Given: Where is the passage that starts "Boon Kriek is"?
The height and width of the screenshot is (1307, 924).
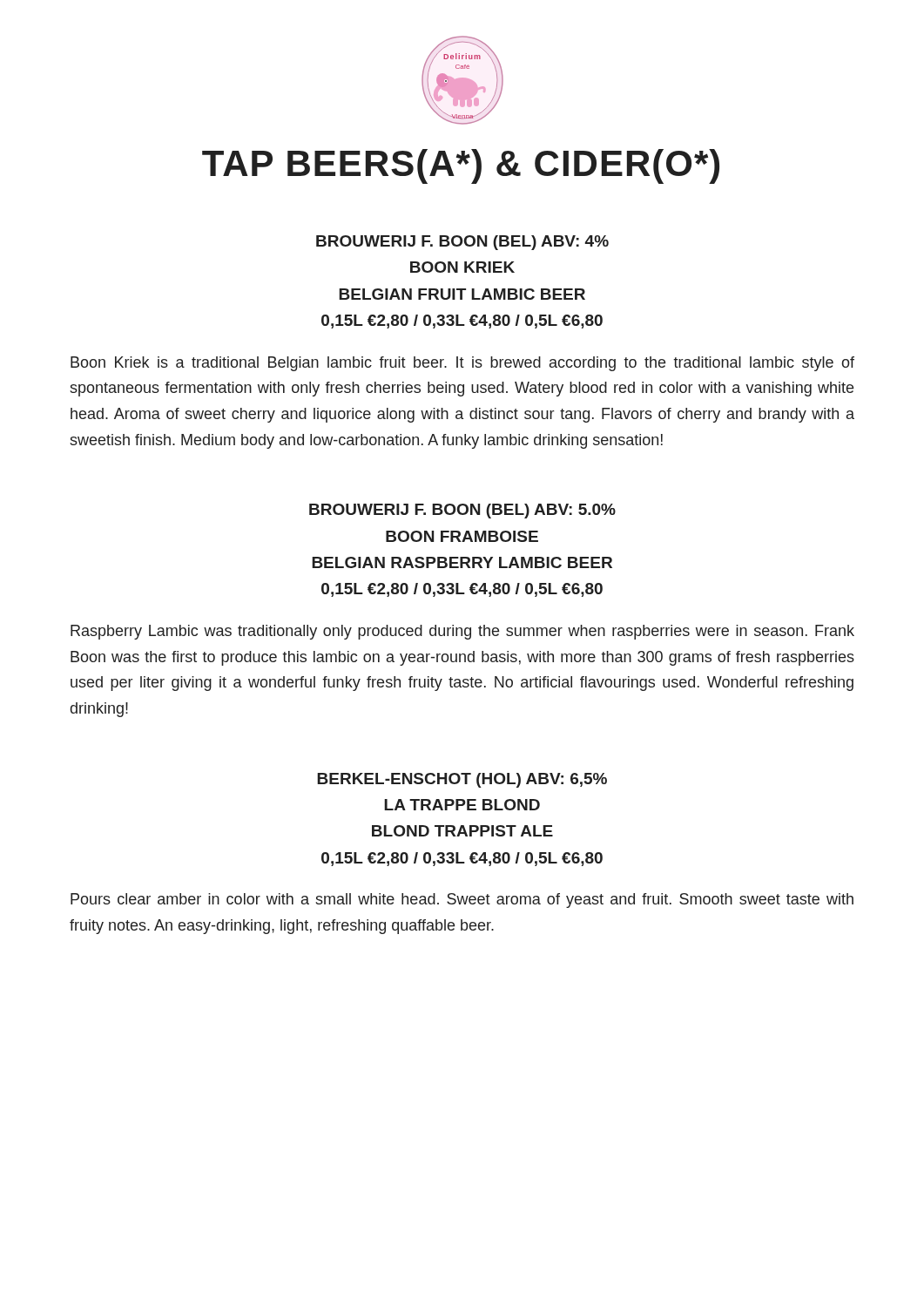Looking at the screenshot, I should click(x=462, y=401).
